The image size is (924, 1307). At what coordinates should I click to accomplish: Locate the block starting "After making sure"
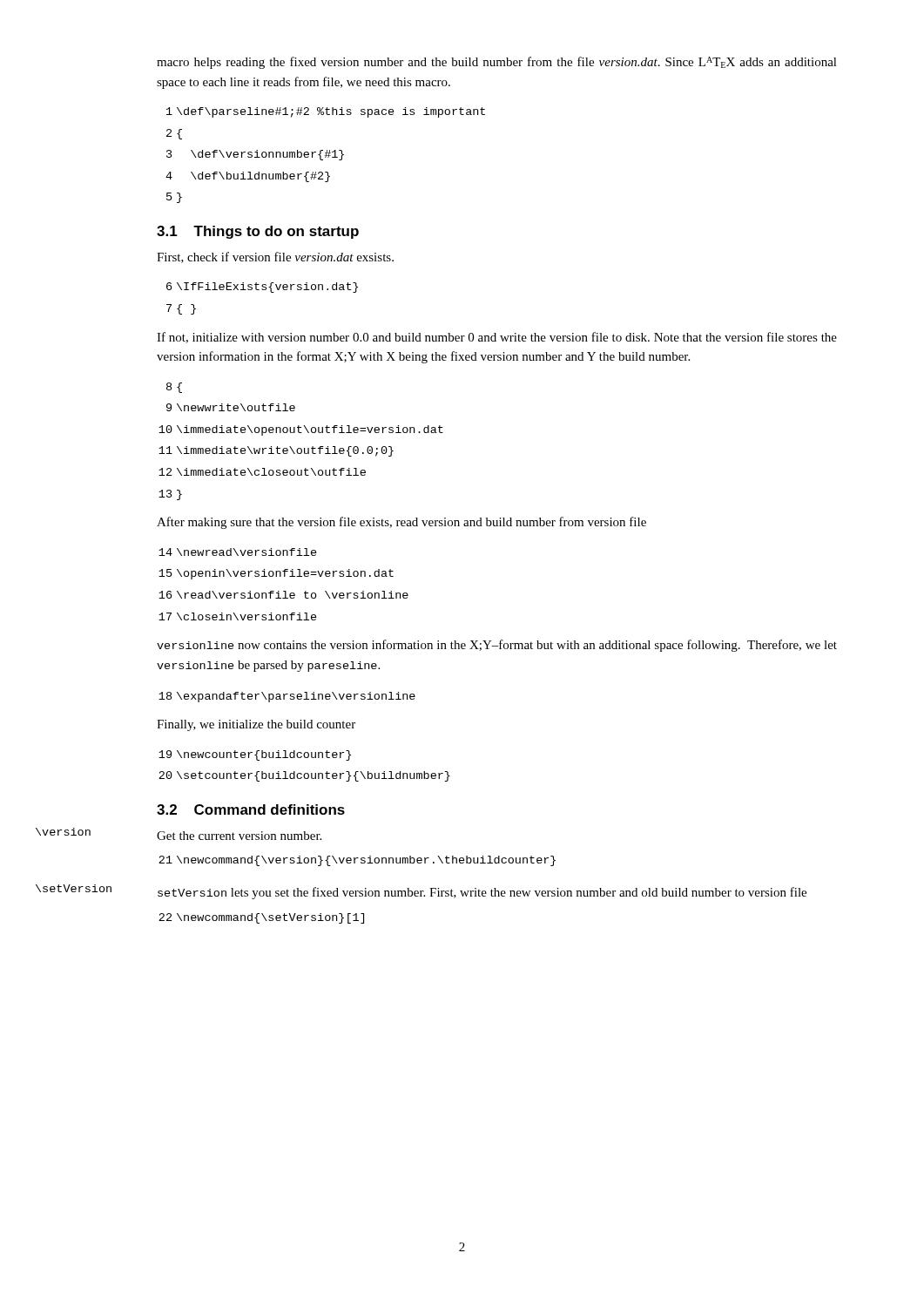click(497, 522)
